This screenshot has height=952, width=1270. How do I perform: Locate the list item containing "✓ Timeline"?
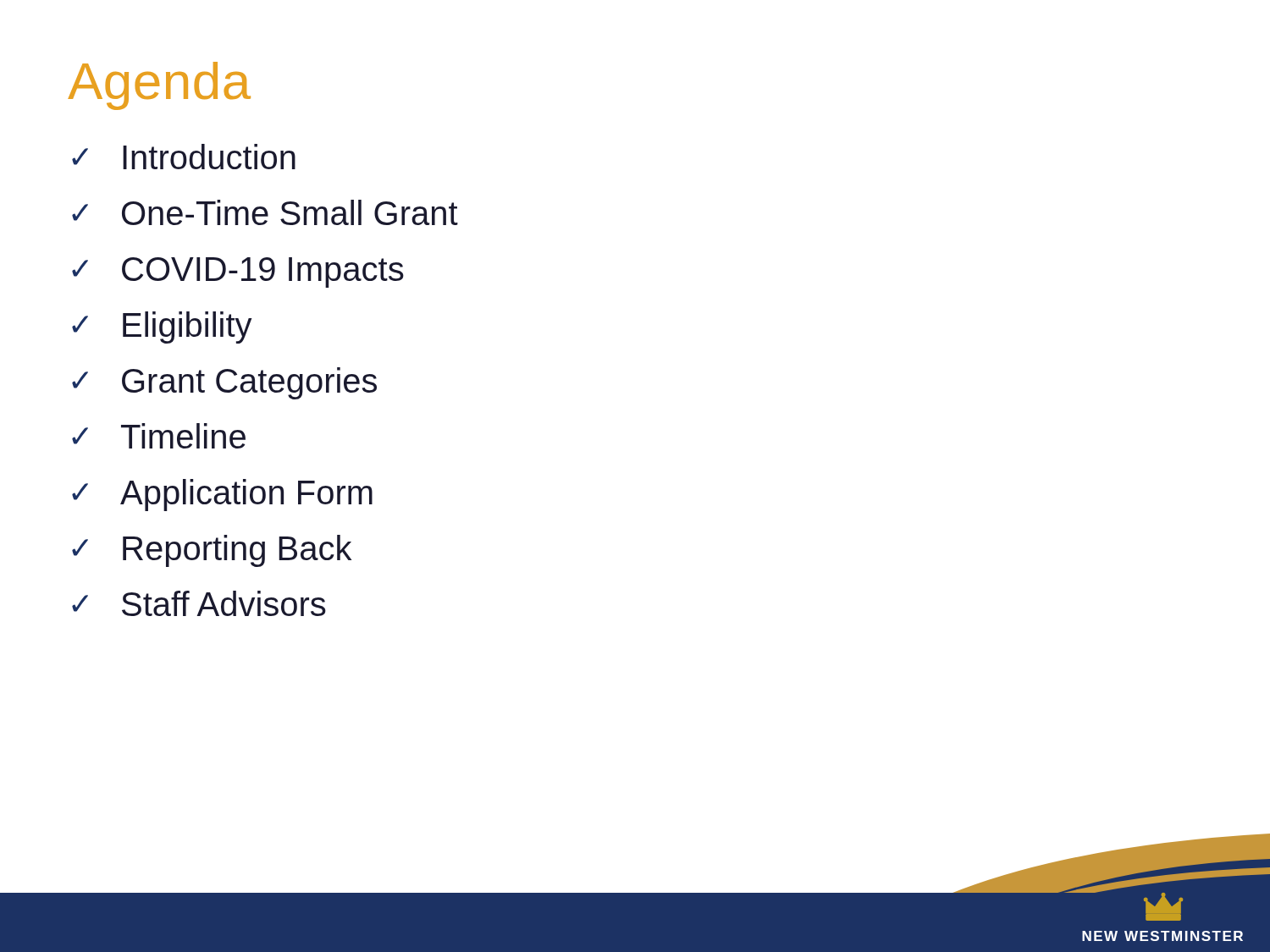pyautogui.click(x=157, y=437)
